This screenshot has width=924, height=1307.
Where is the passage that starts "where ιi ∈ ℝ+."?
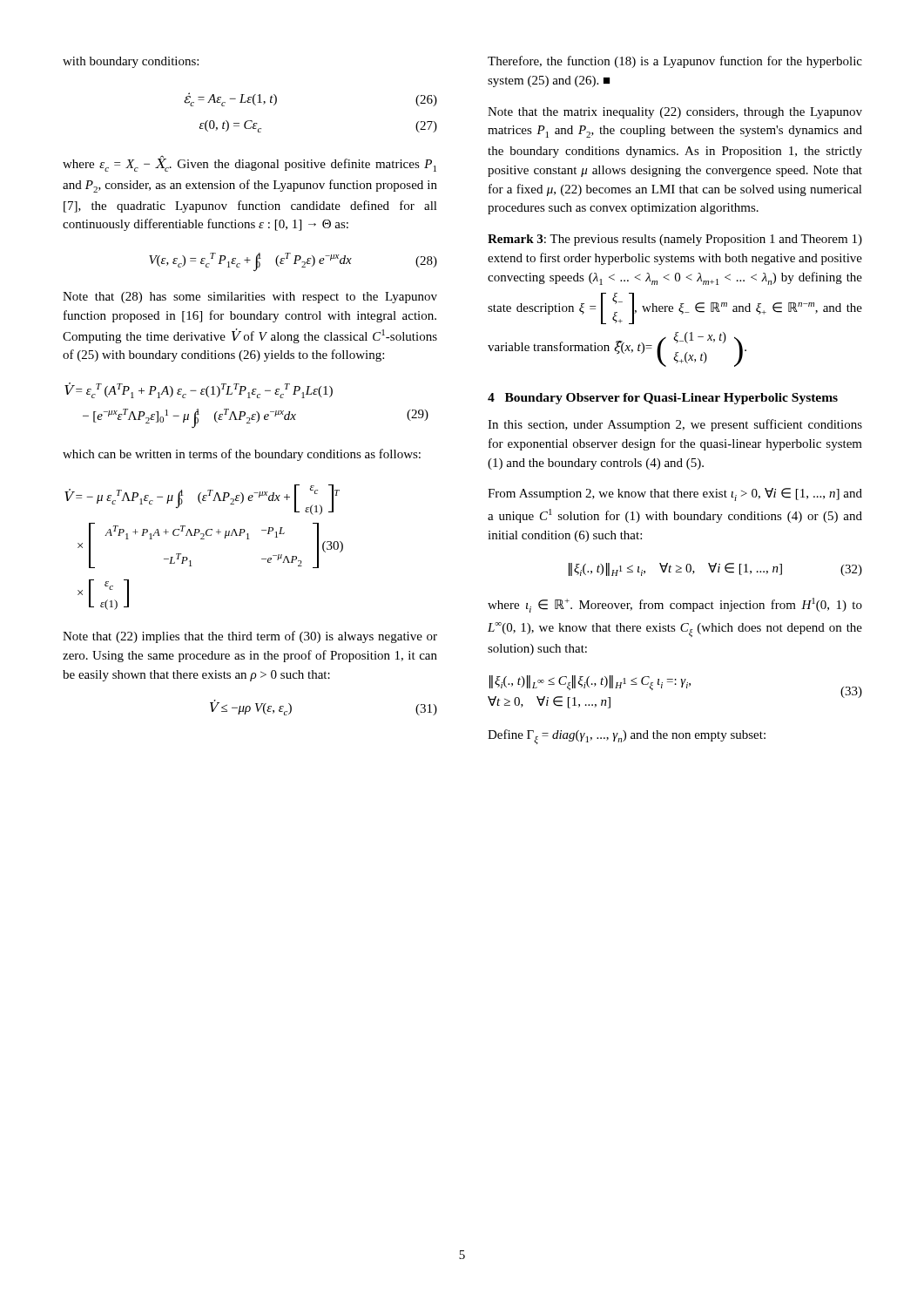click(x=675, y=625)
